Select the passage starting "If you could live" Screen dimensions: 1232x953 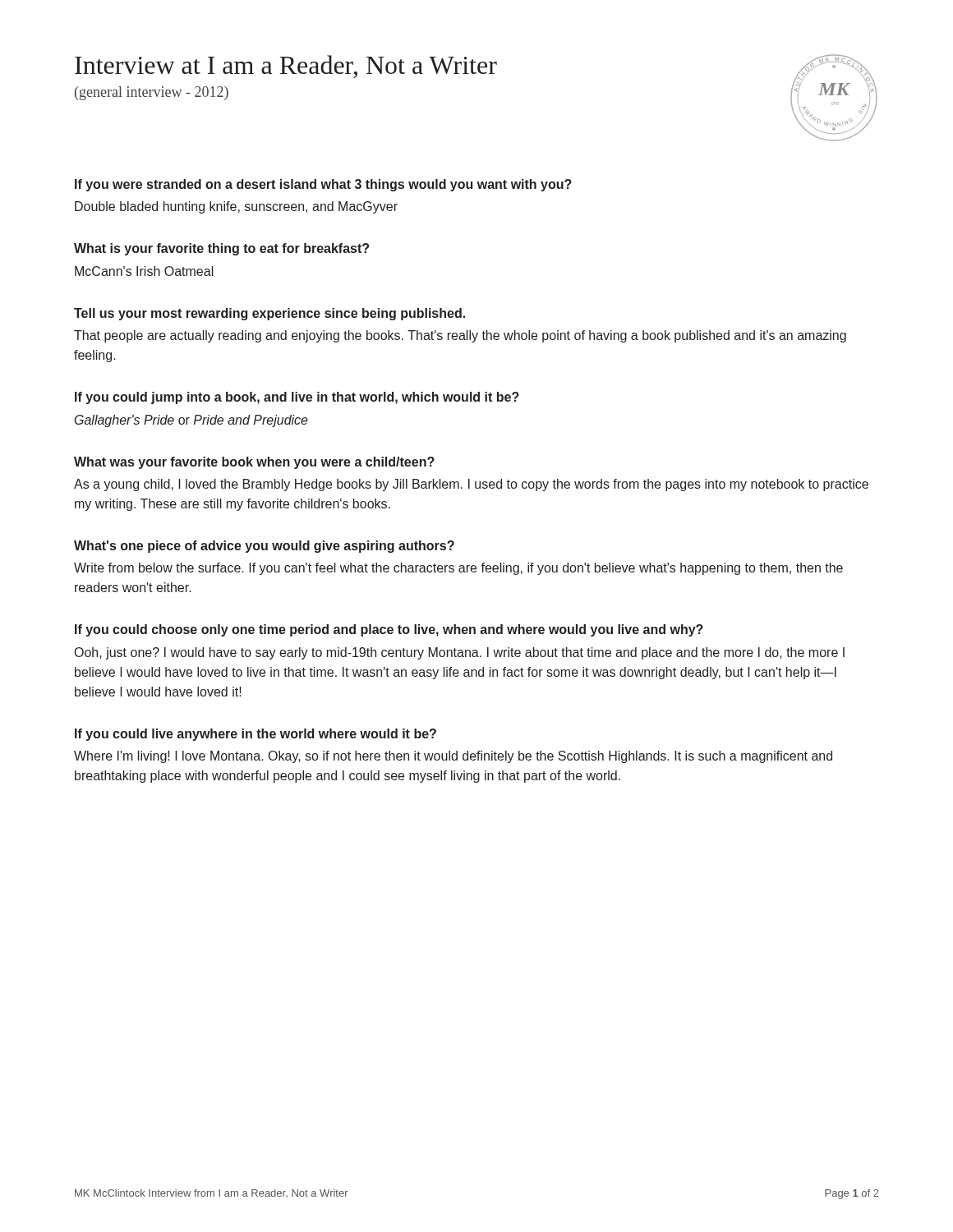point(476,756)
